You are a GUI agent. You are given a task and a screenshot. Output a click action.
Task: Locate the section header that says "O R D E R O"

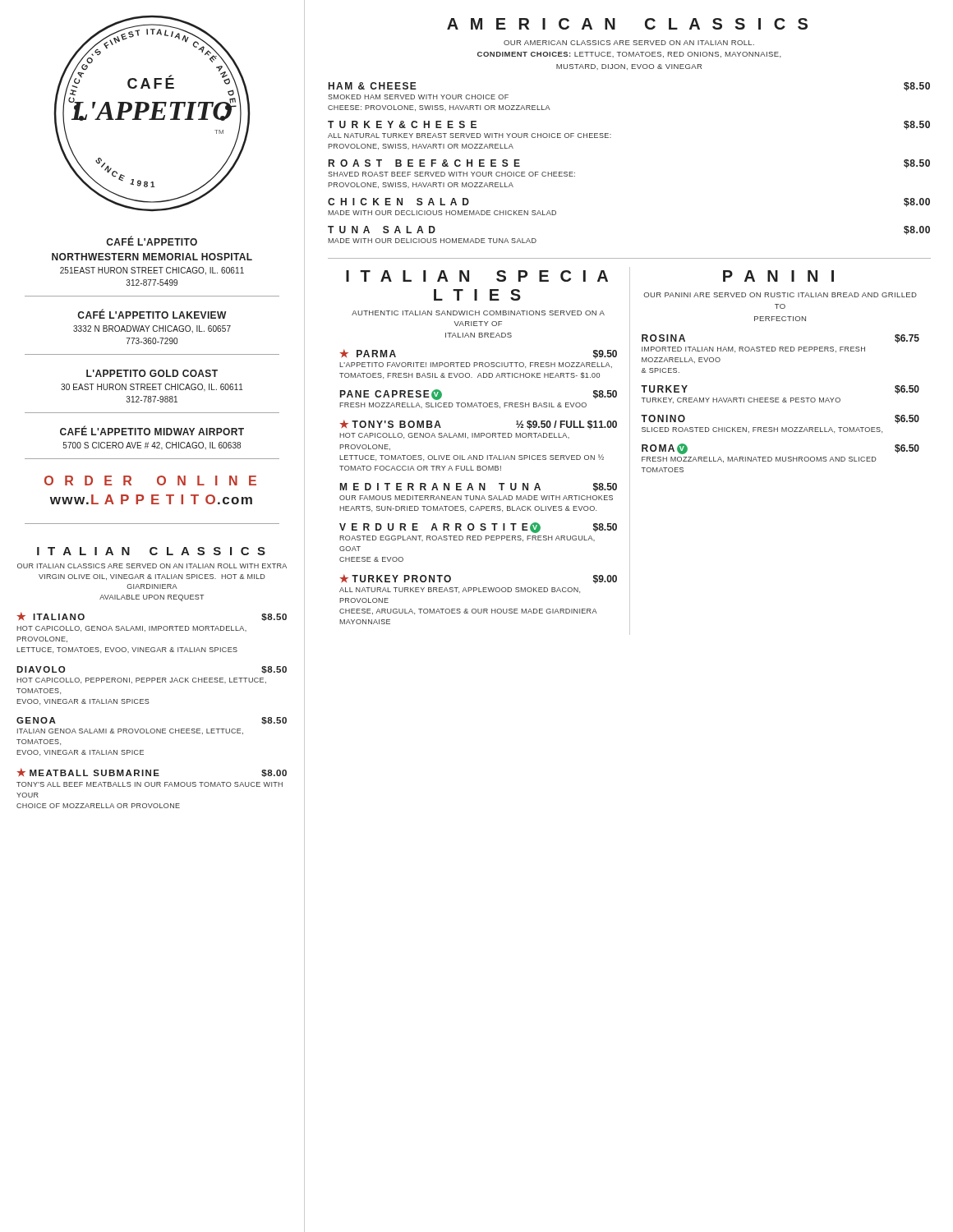tap(152, 481)
